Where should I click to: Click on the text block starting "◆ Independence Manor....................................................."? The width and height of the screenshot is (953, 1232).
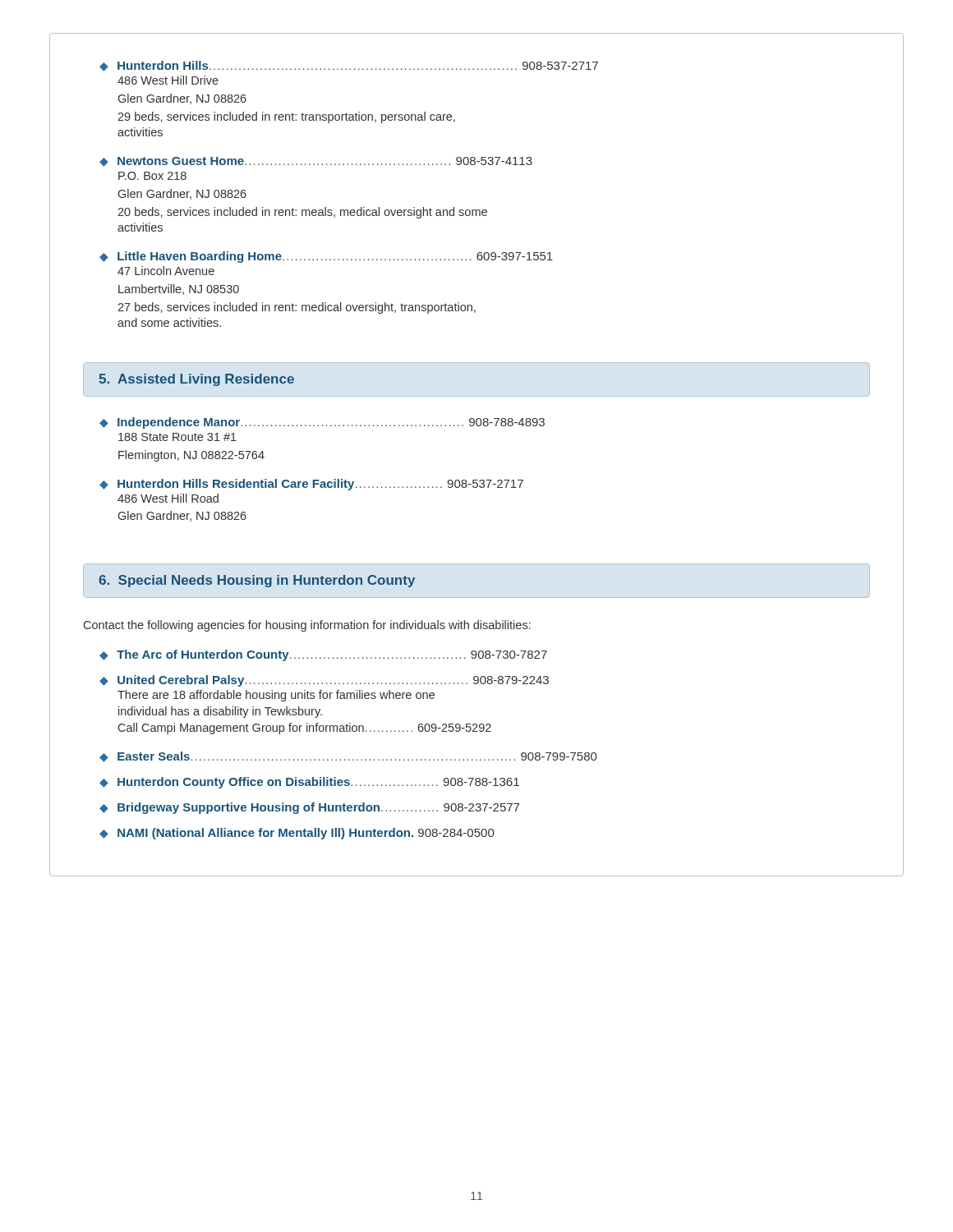[322, 423]
